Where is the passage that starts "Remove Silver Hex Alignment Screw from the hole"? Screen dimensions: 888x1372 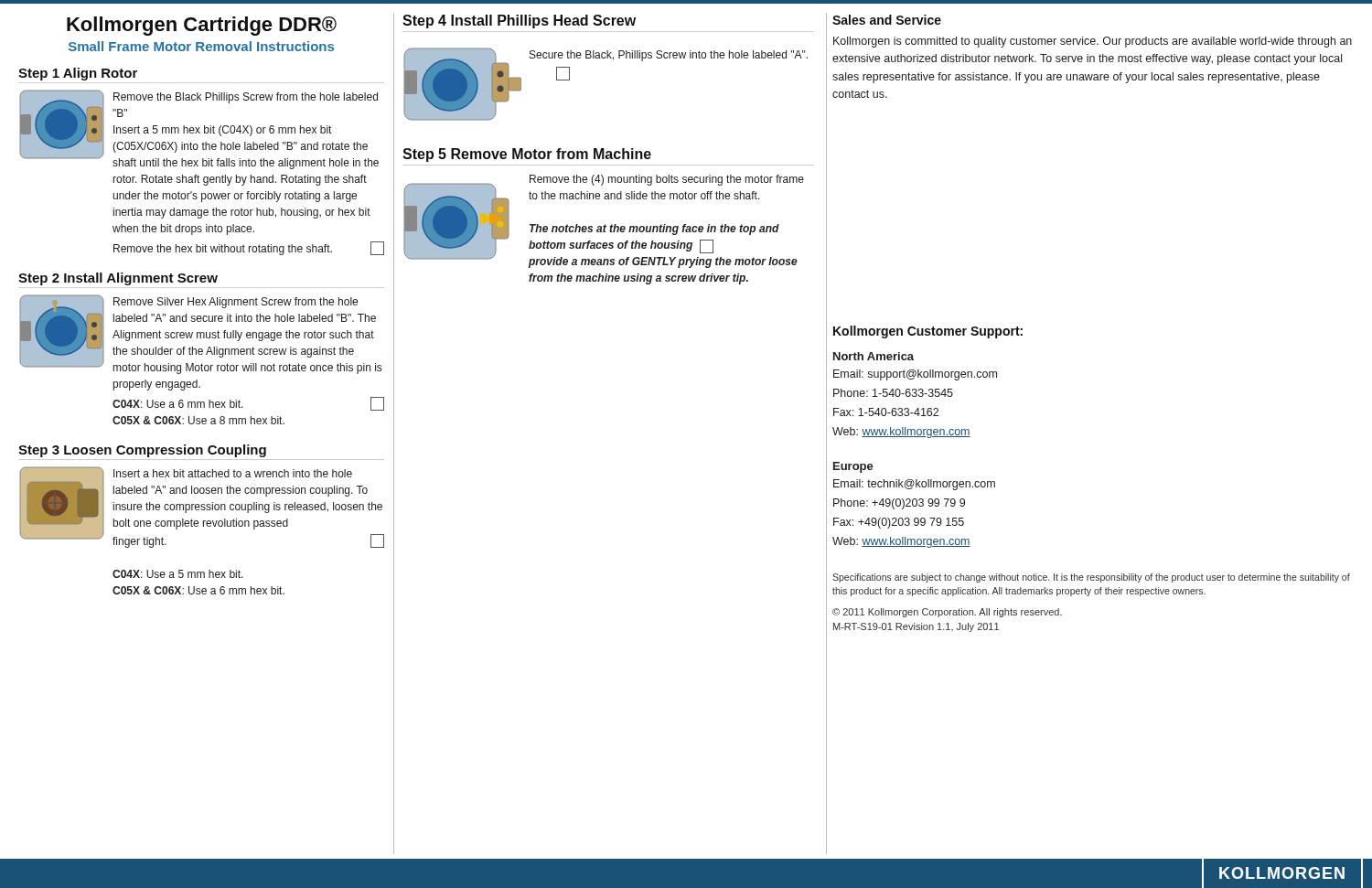tap(201, 362)
